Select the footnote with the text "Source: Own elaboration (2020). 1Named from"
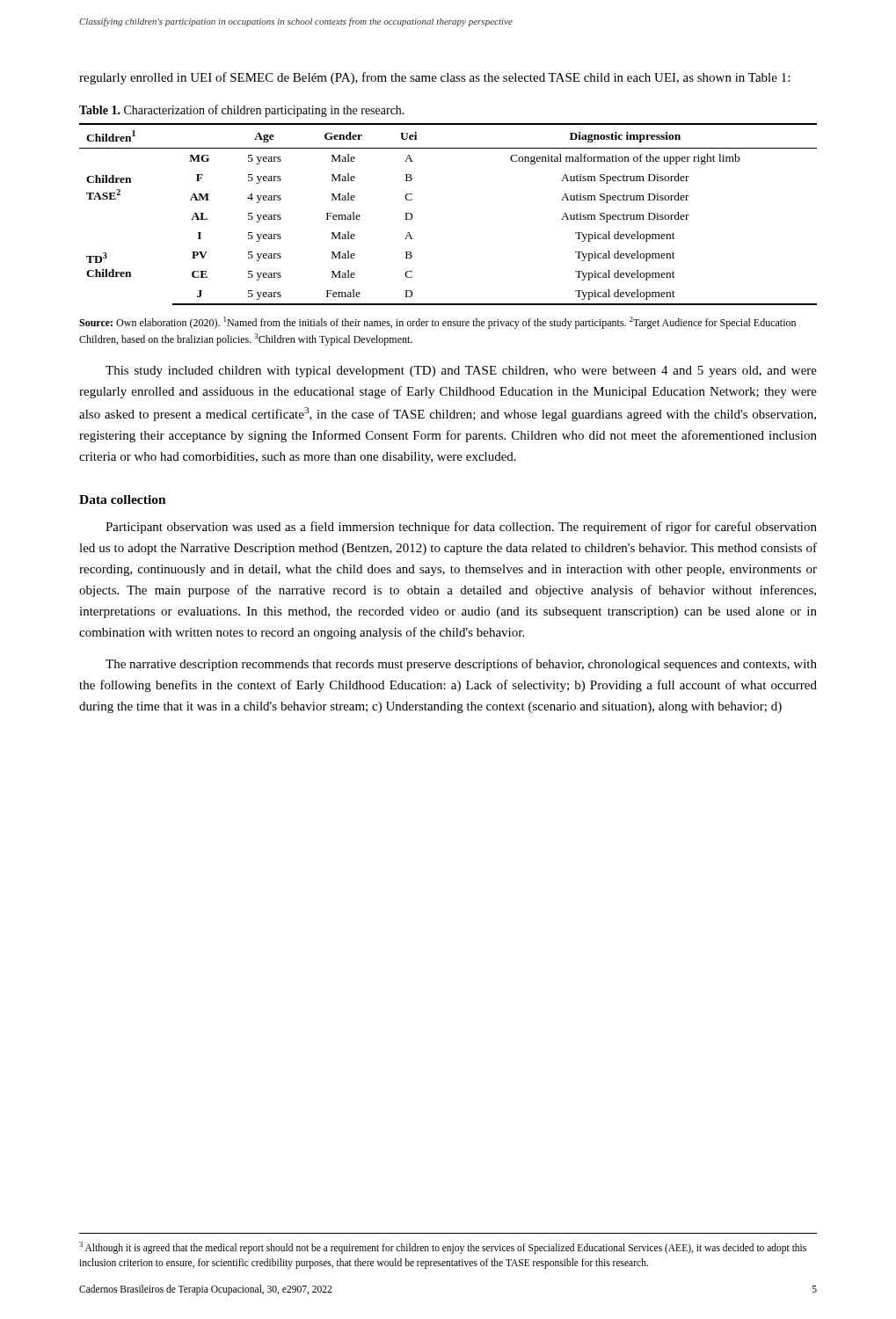 438,330
